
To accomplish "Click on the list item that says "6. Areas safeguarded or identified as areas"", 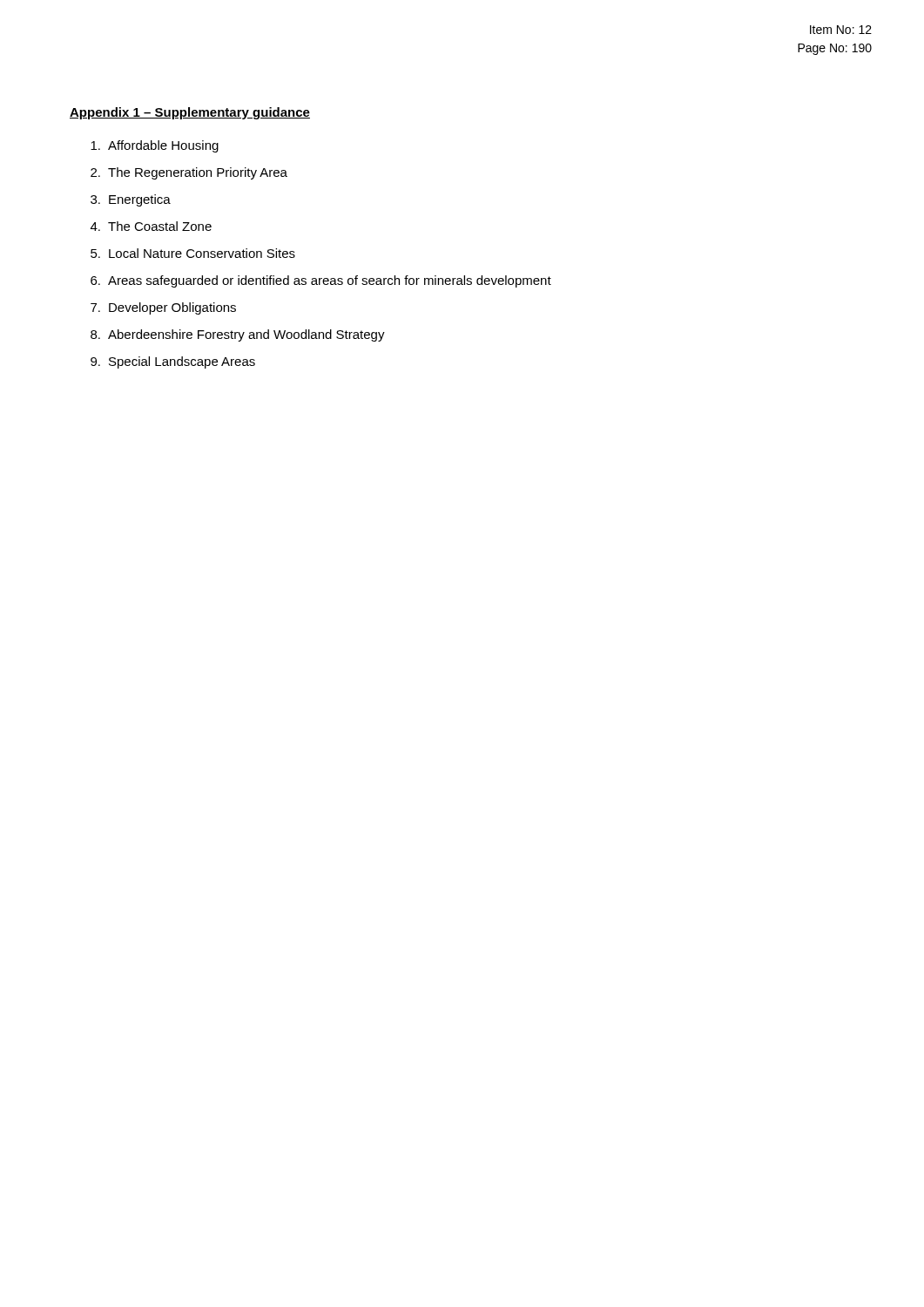I will pos(310,280).
